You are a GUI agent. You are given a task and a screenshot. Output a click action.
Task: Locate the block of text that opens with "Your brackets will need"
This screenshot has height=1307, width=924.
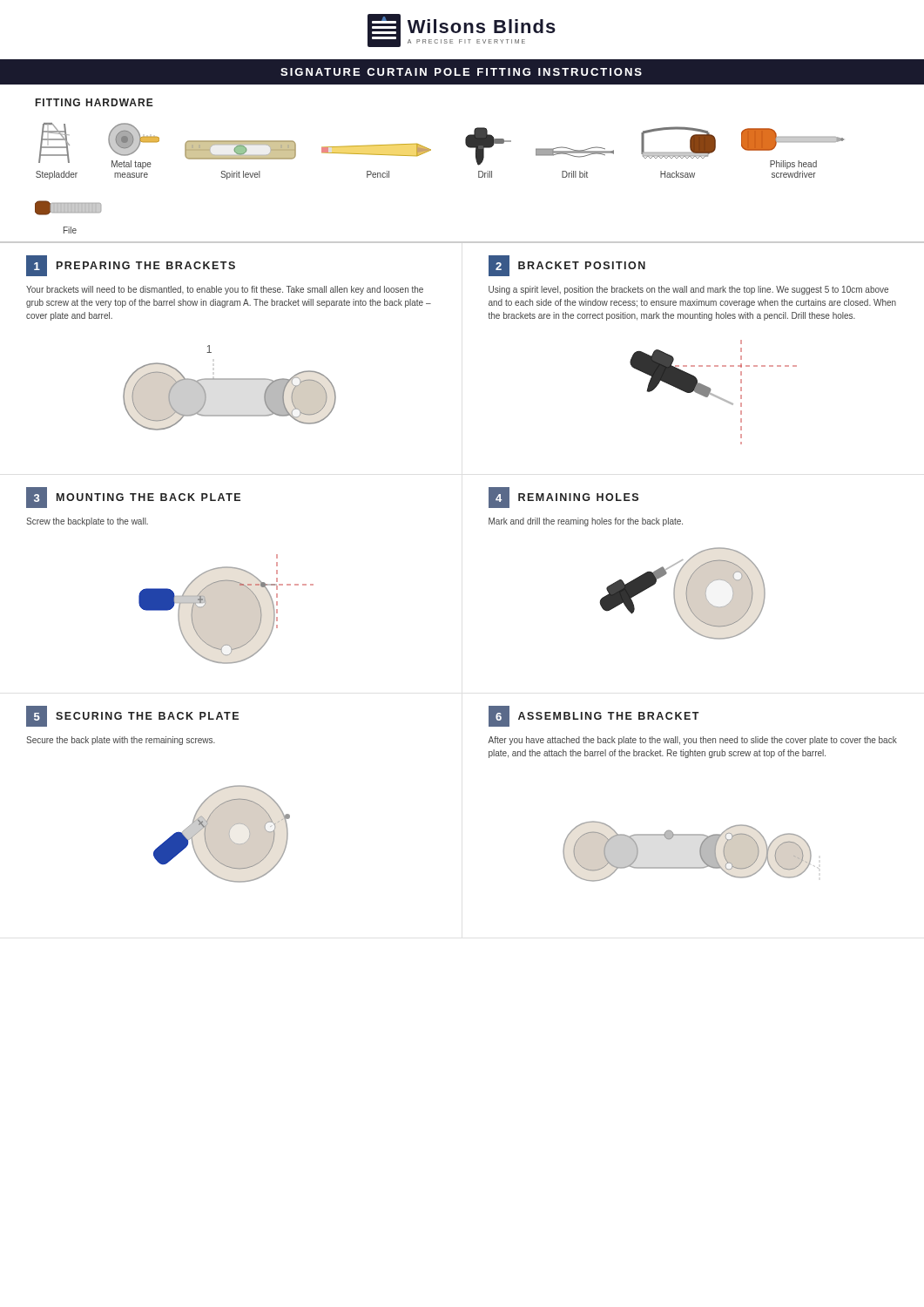(x=228, y=303)
